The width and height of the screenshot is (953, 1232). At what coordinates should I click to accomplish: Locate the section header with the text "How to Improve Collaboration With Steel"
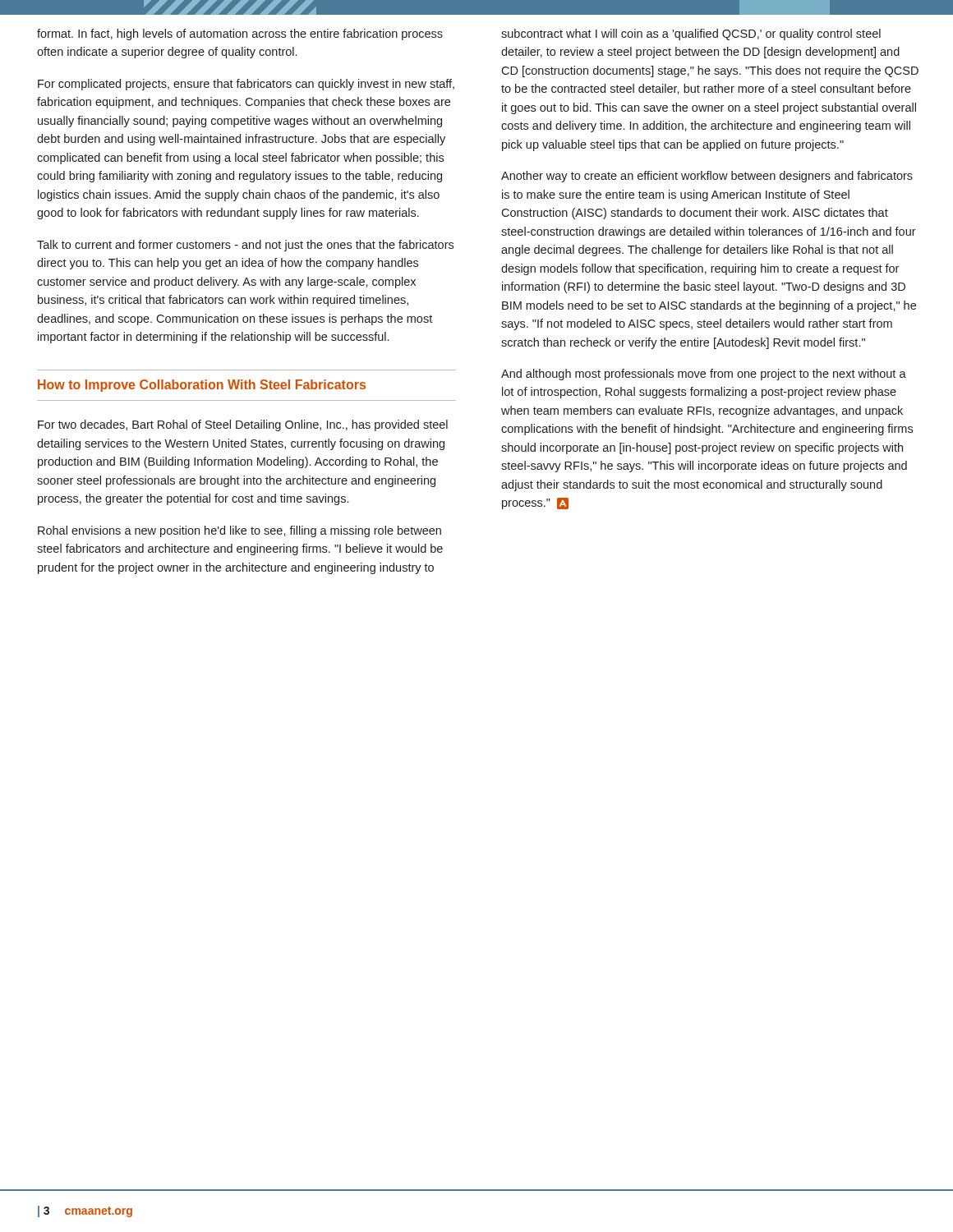[x=246, y=385]
